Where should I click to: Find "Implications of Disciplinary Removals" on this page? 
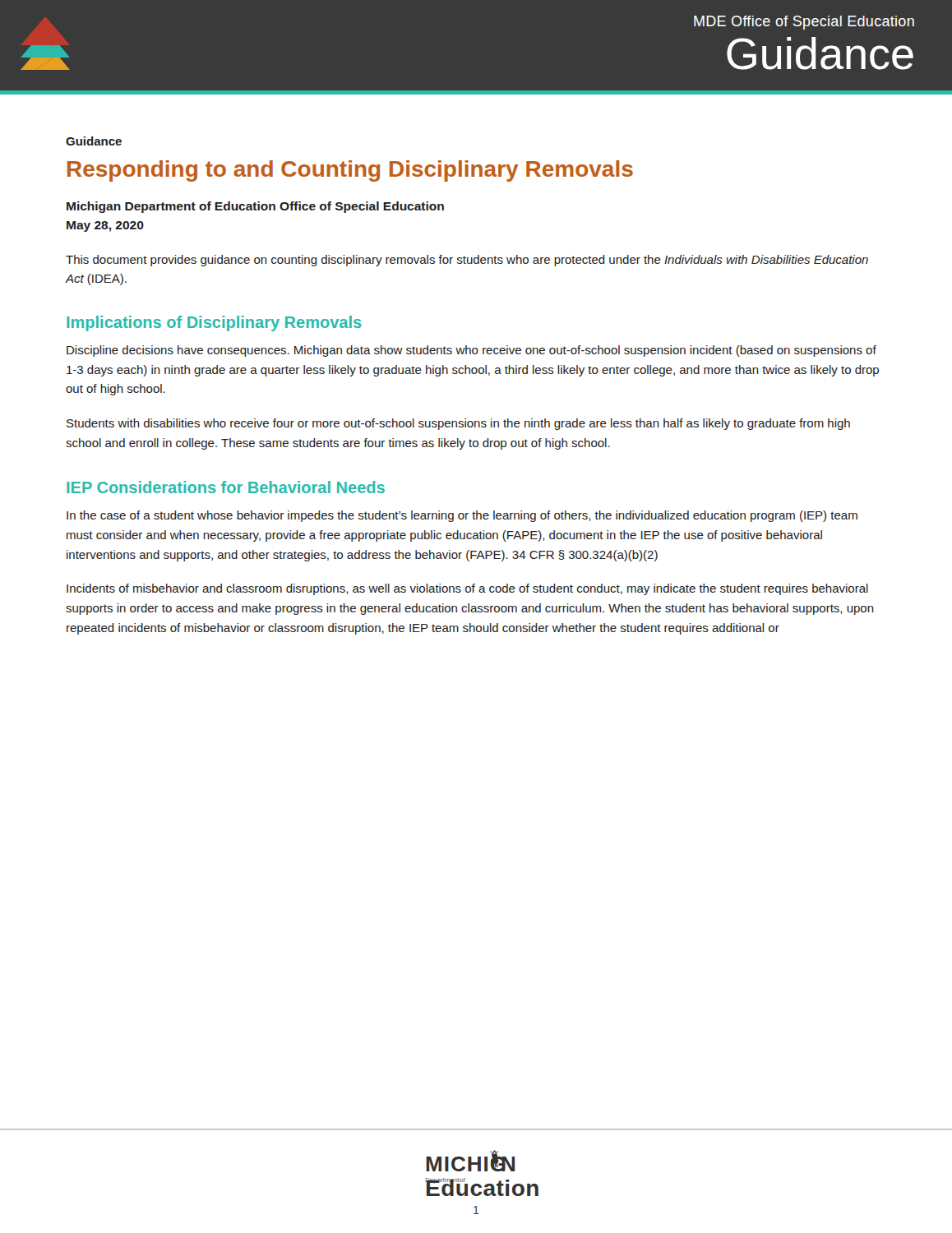[x=214, y=322]
